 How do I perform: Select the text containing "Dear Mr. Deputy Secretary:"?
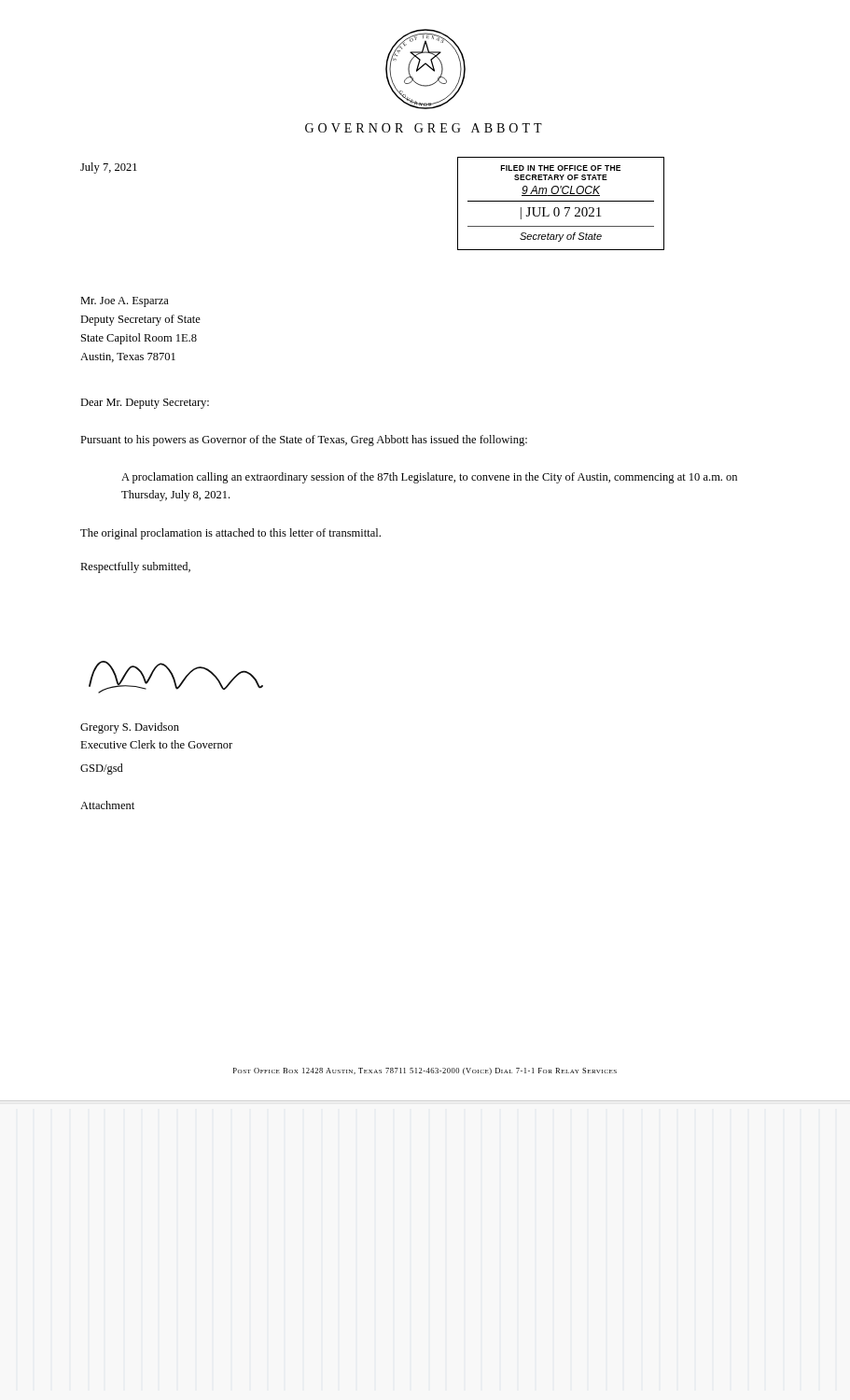[145, 402]
